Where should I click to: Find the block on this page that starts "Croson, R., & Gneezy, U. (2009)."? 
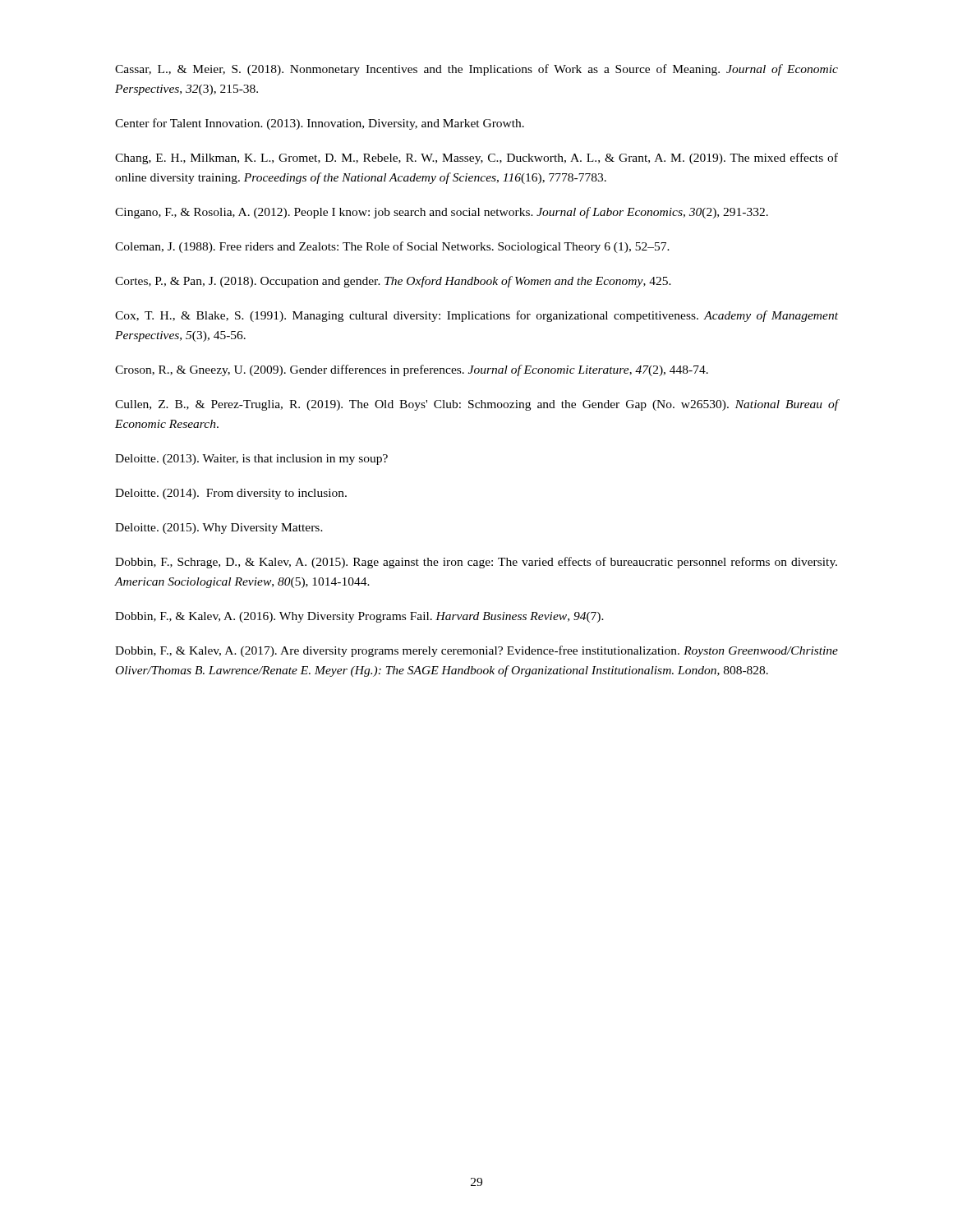[x=412, y=369]
